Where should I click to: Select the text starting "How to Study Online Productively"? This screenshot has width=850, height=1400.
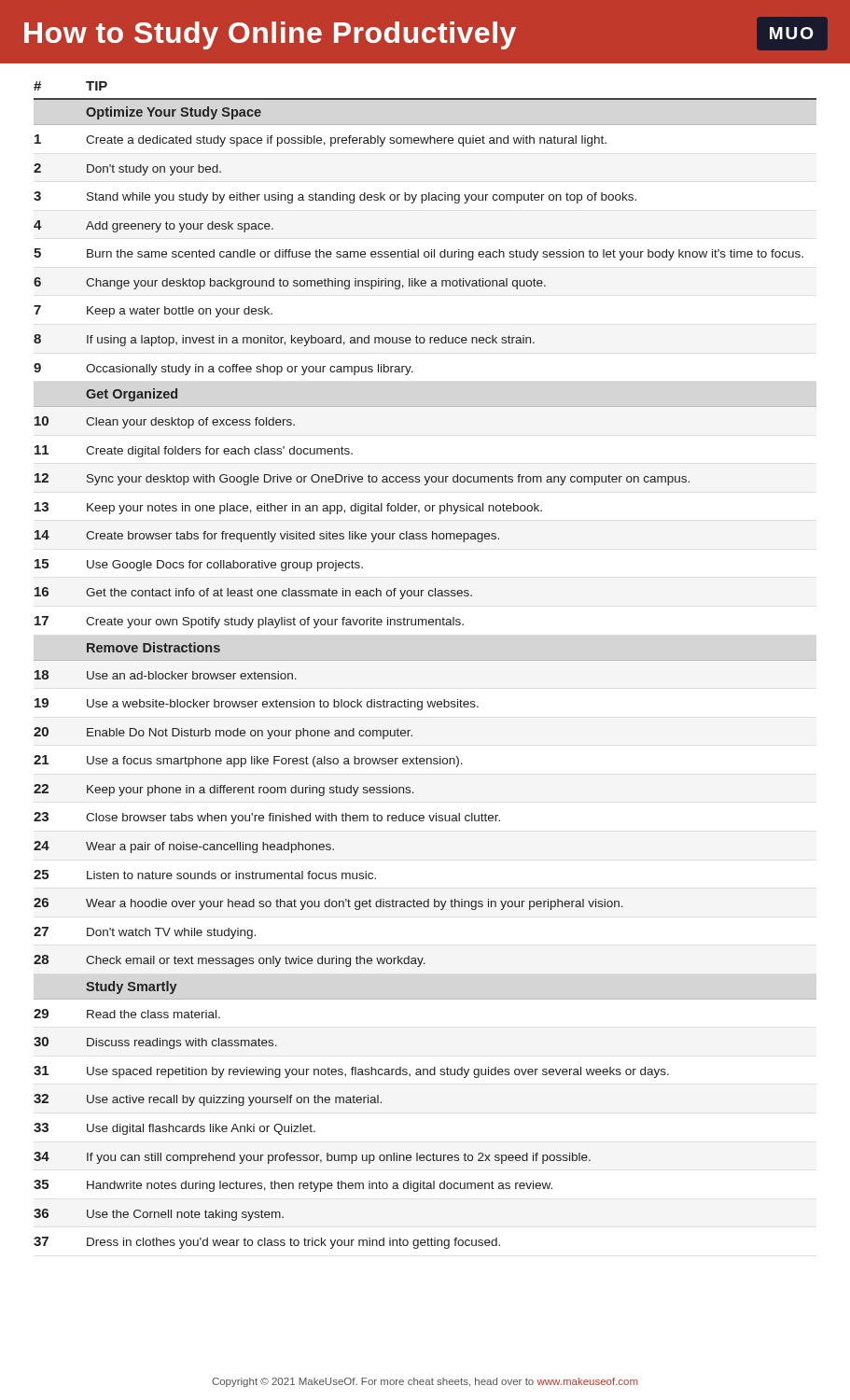click(425, 33)
